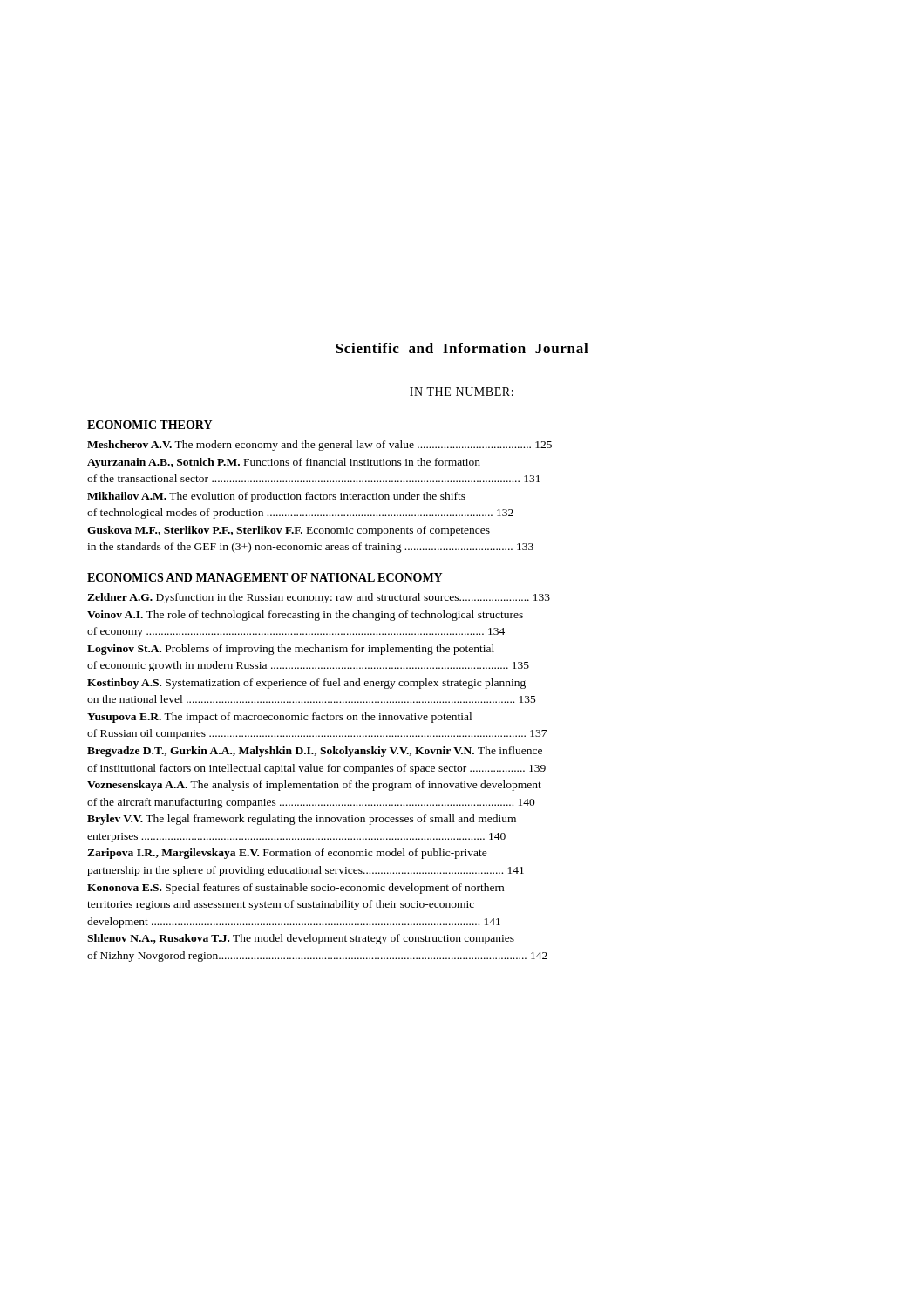Select the element starting "Scientific and Information Journal"
Image resolution: width=924 pixels, height=1308 pixels.
pyautogui.click(x=462, y=348)
